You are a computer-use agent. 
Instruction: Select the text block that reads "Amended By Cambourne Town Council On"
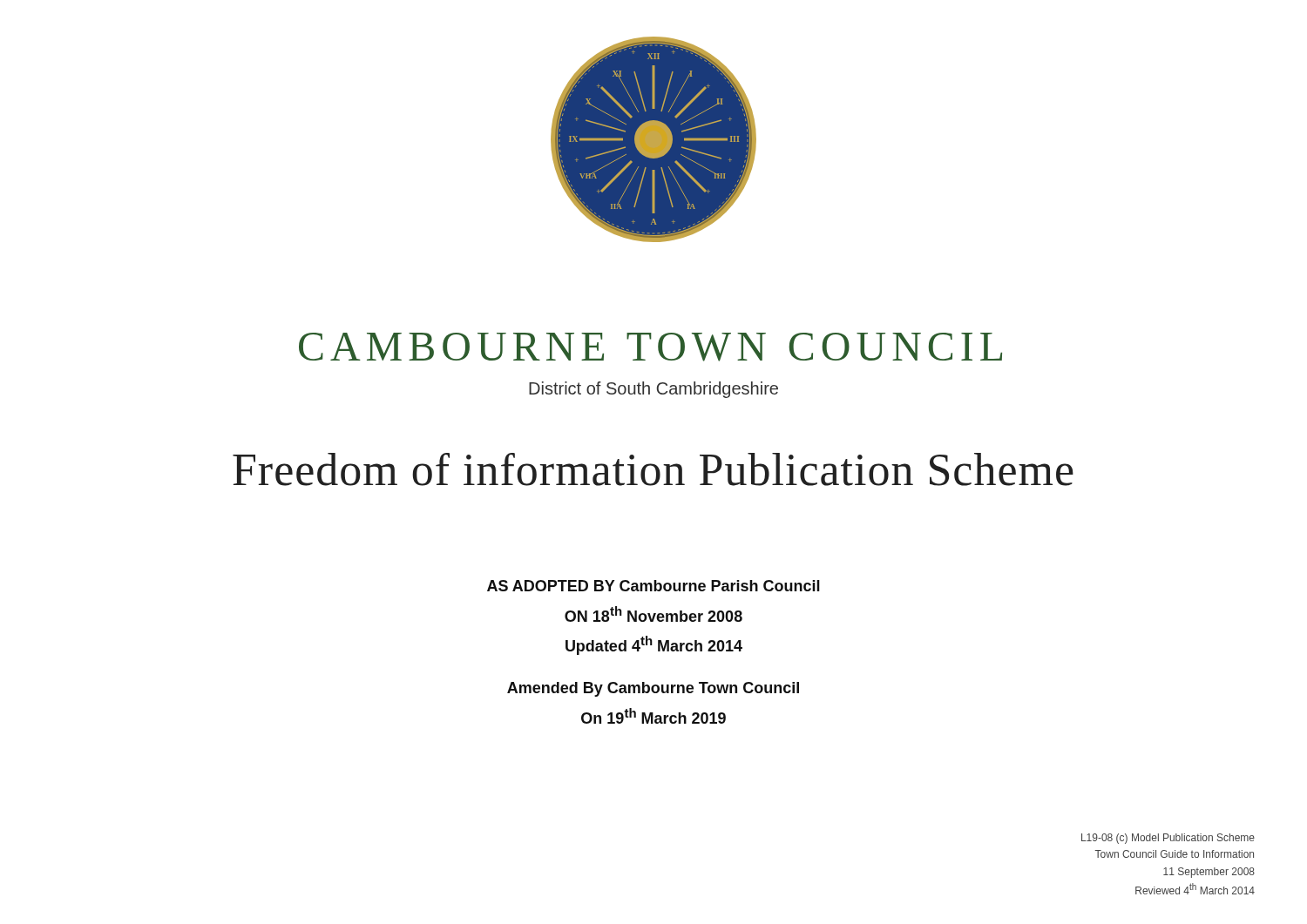(x=654, y=703)
